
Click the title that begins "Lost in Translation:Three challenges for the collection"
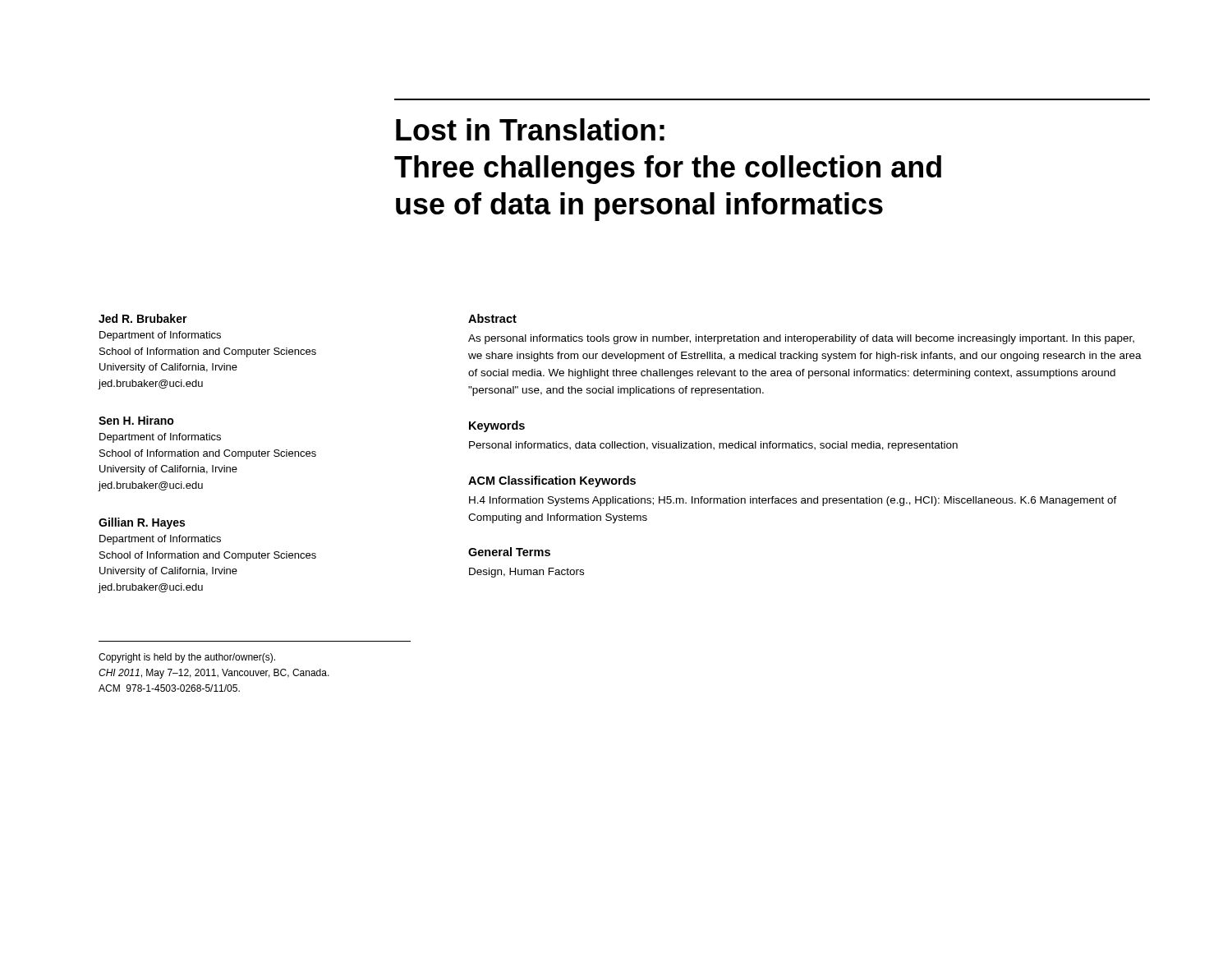(x=772, y=167)
